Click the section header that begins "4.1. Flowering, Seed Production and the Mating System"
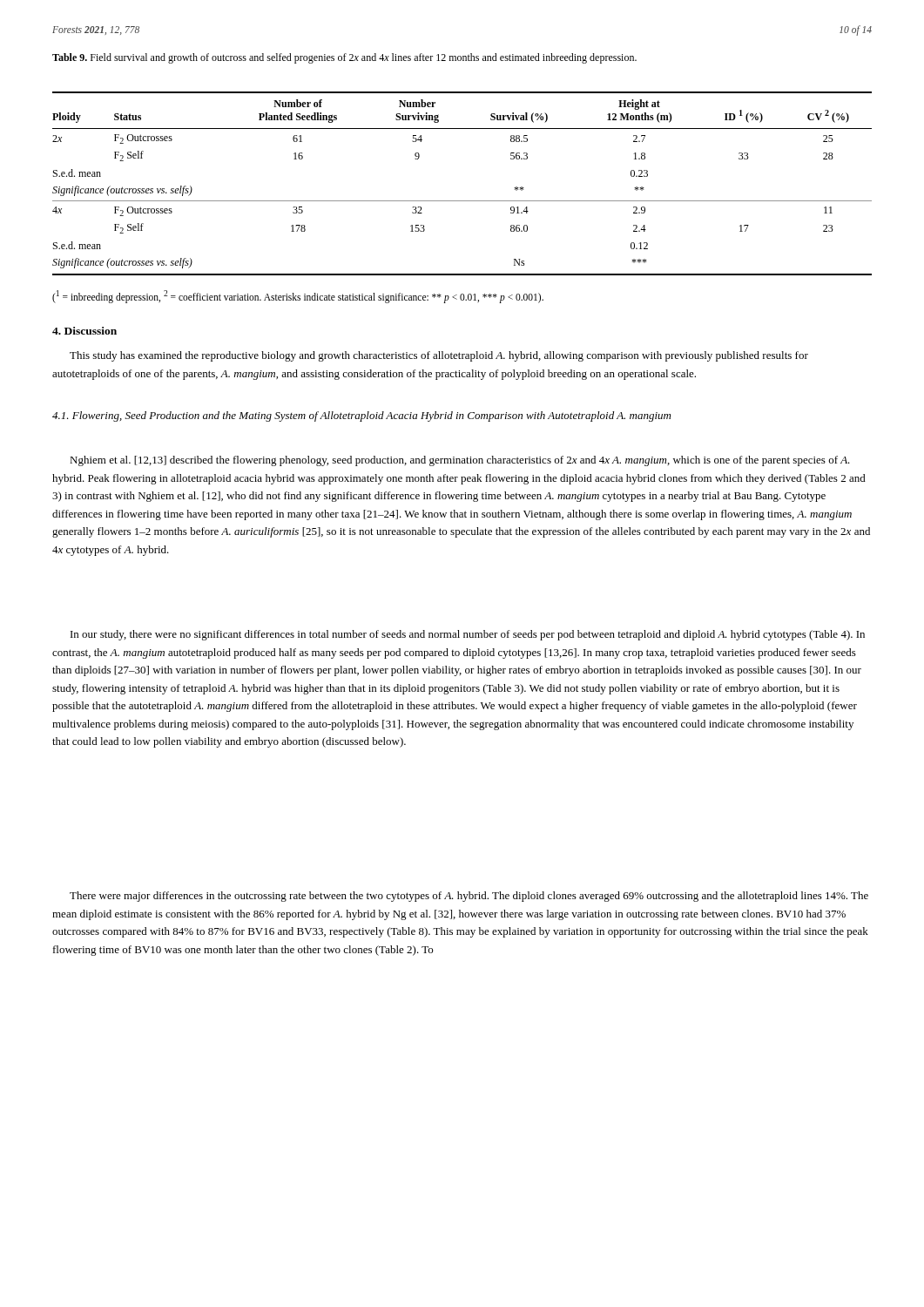The image size is (924, 1307). 362,415
